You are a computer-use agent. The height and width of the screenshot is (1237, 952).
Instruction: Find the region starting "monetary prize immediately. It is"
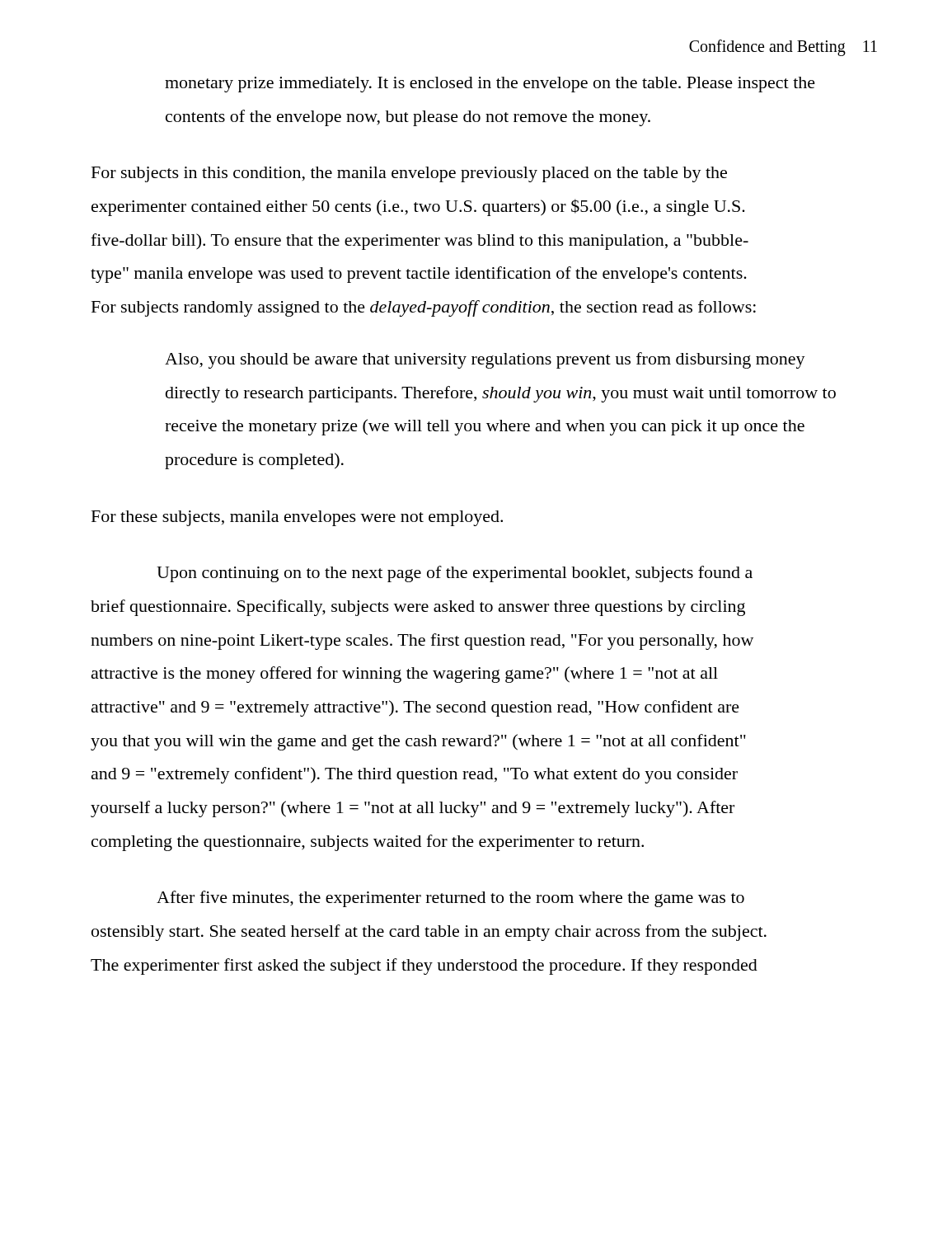tap(490, 85)
